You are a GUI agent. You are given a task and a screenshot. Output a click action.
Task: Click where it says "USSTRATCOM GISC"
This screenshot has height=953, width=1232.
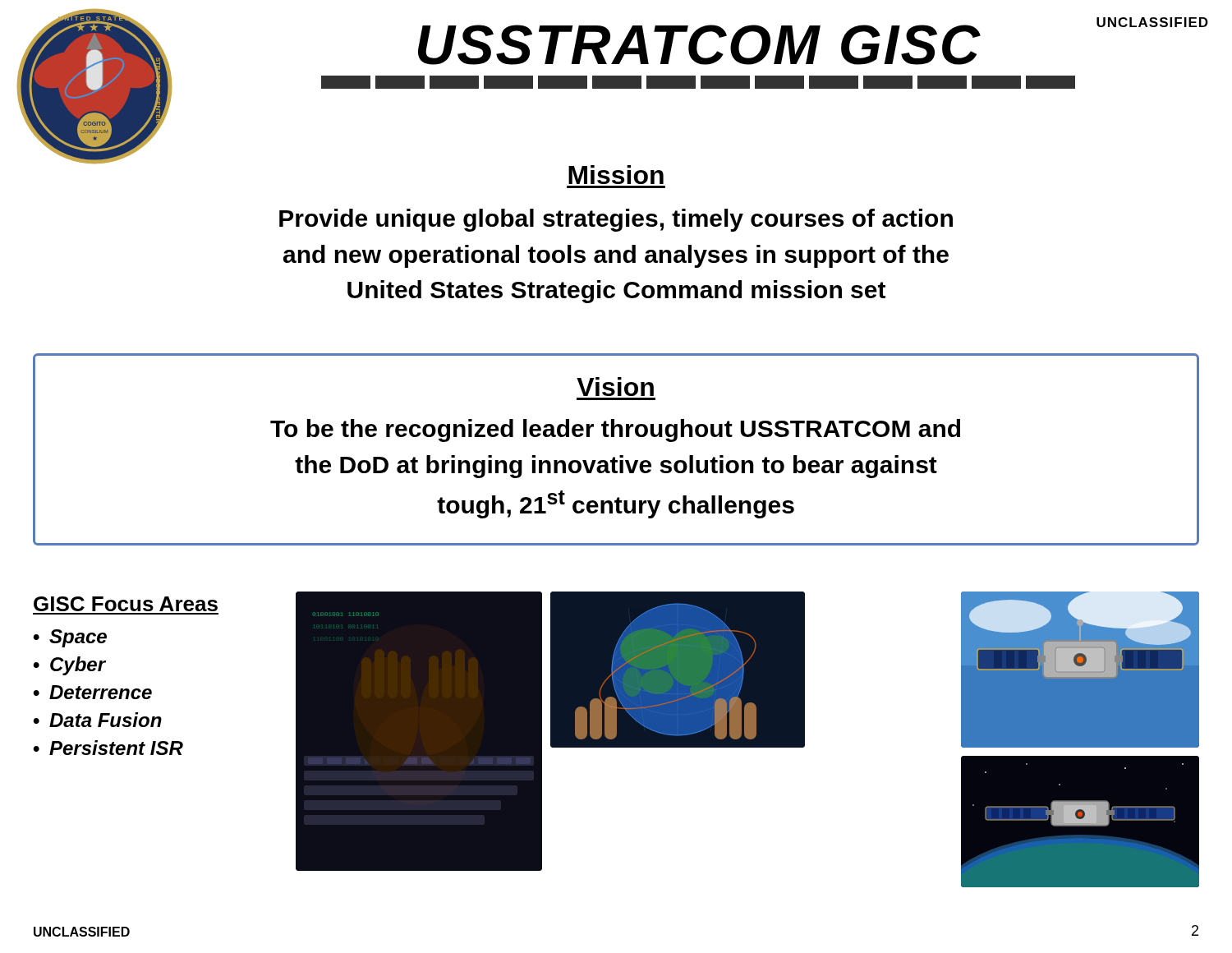(x=698, y=53)
